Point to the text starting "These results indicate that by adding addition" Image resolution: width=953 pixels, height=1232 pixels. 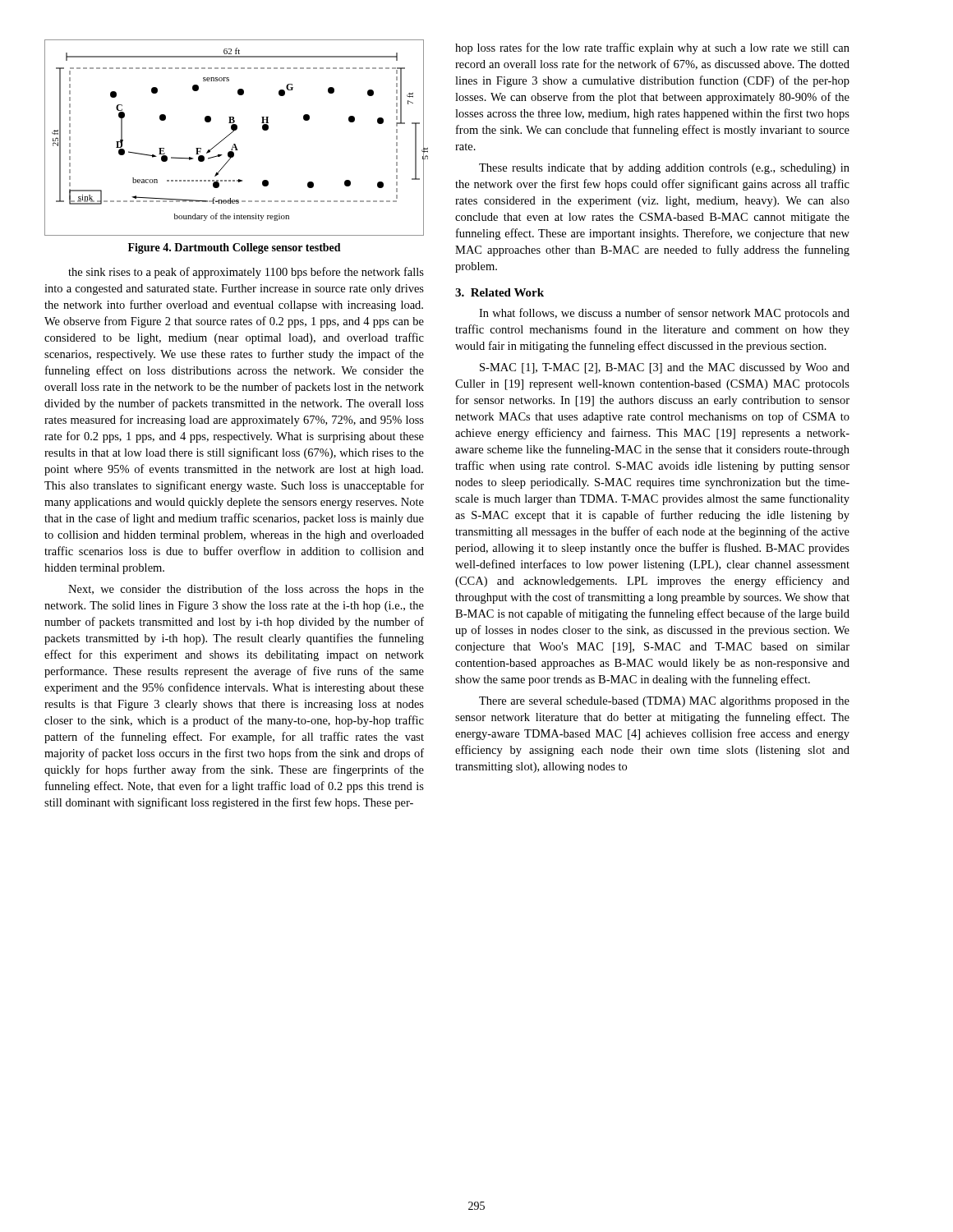[652, 217]
